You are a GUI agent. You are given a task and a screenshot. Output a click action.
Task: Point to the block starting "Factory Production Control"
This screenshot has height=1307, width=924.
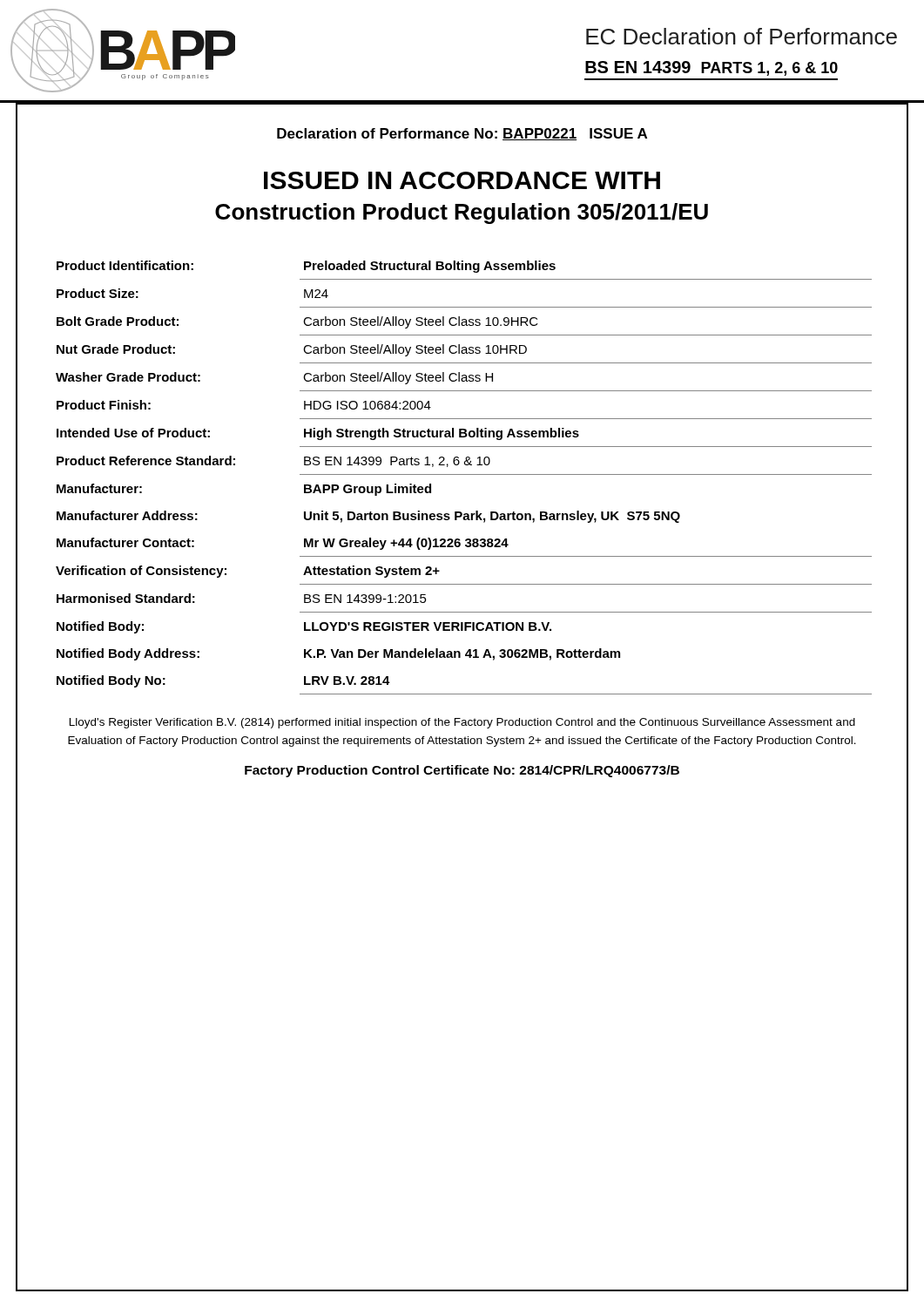click(x=462, y=770)
